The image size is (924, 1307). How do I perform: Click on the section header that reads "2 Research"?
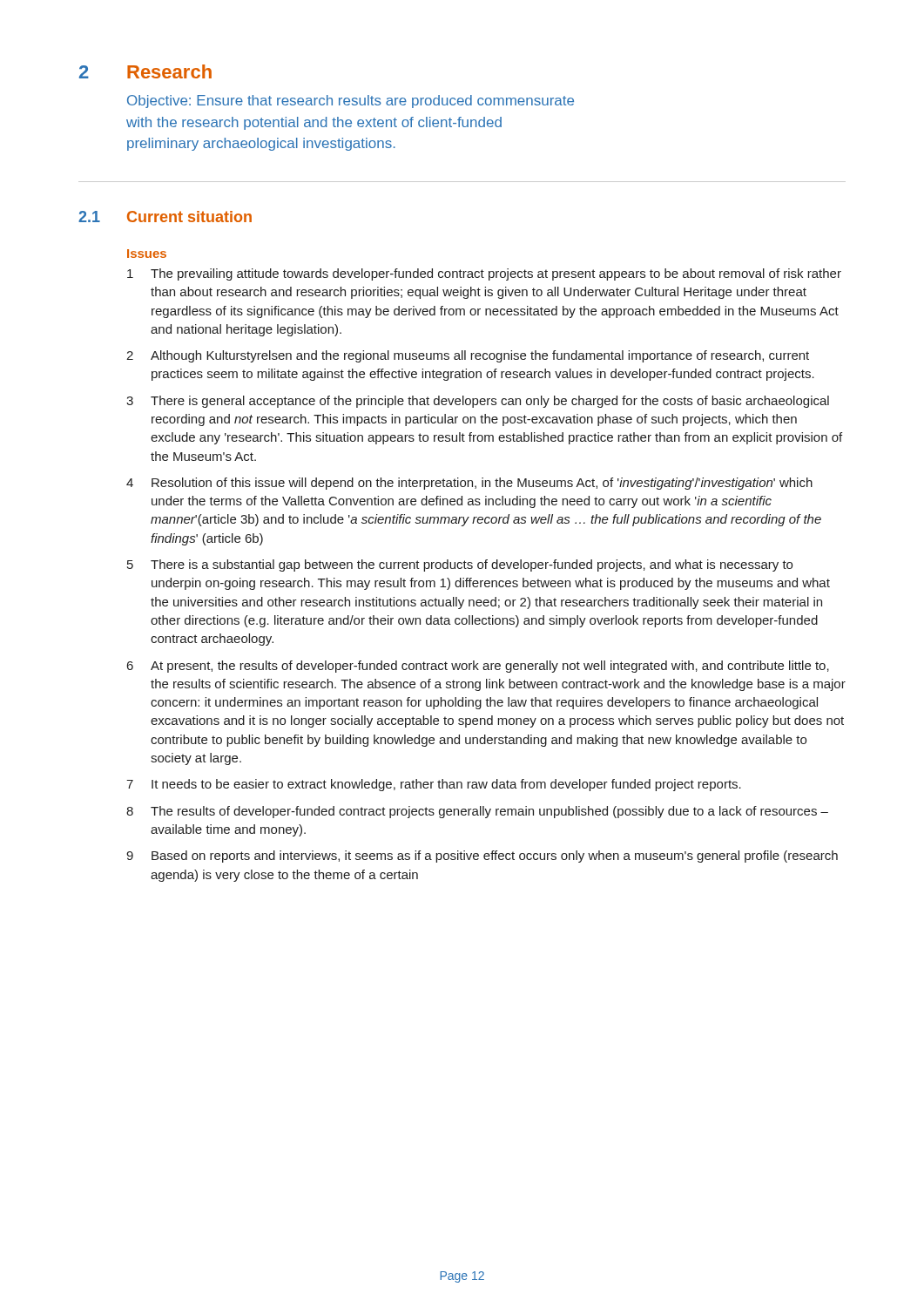coord(145,72)
